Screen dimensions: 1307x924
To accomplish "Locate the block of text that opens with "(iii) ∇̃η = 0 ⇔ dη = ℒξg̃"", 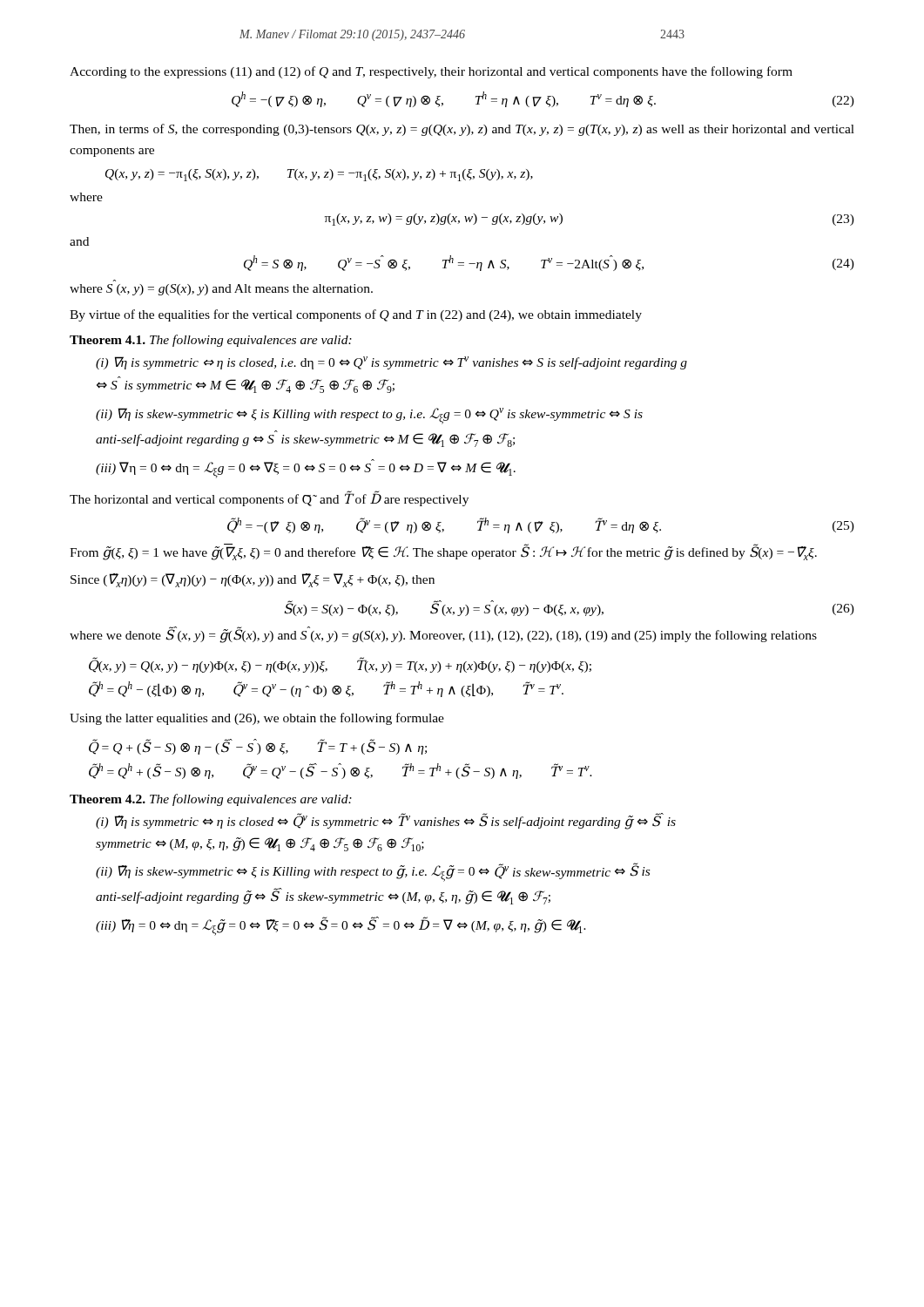I will [341, 926].
